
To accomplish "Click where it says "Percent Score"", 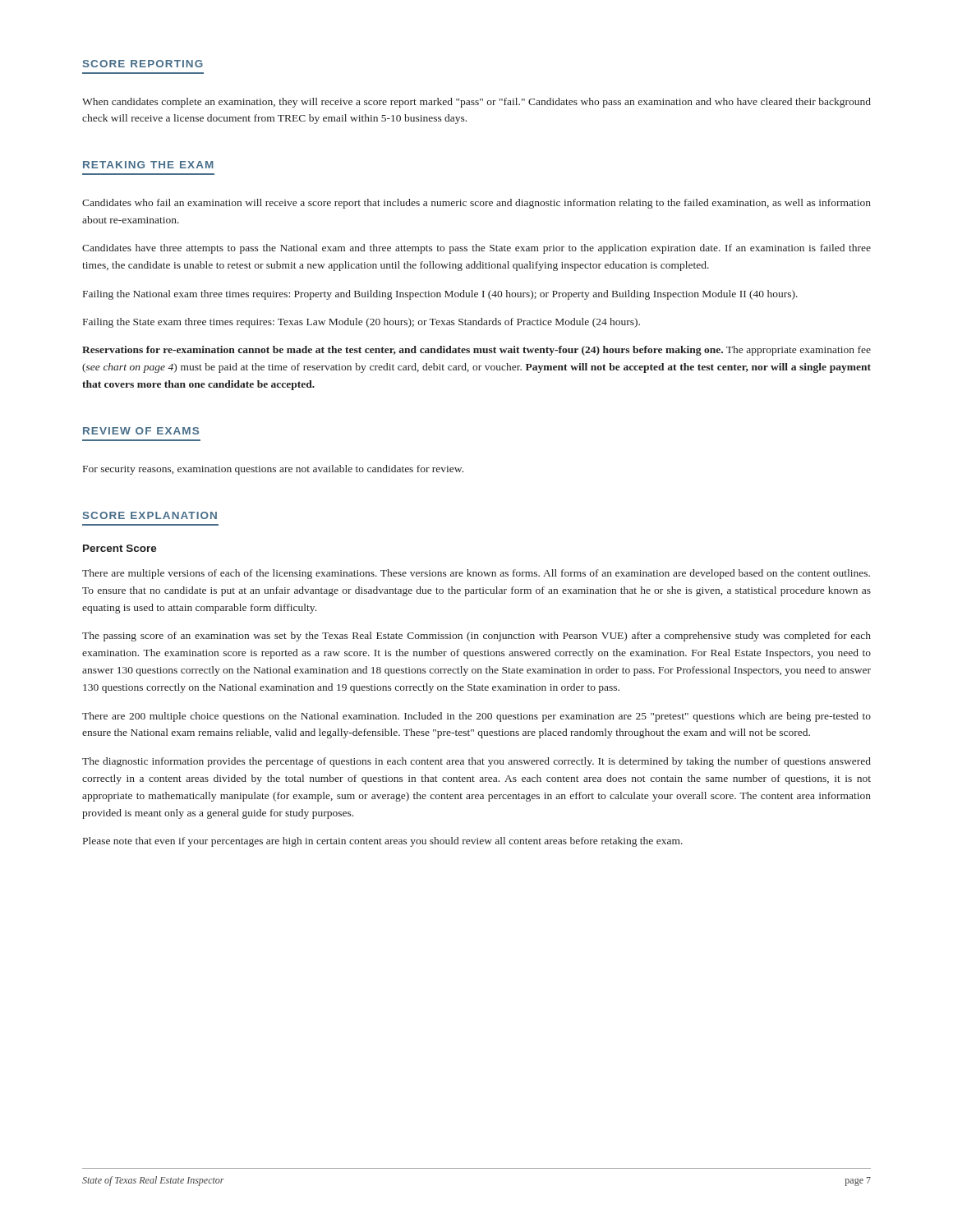I will click(x=120, y=548).
